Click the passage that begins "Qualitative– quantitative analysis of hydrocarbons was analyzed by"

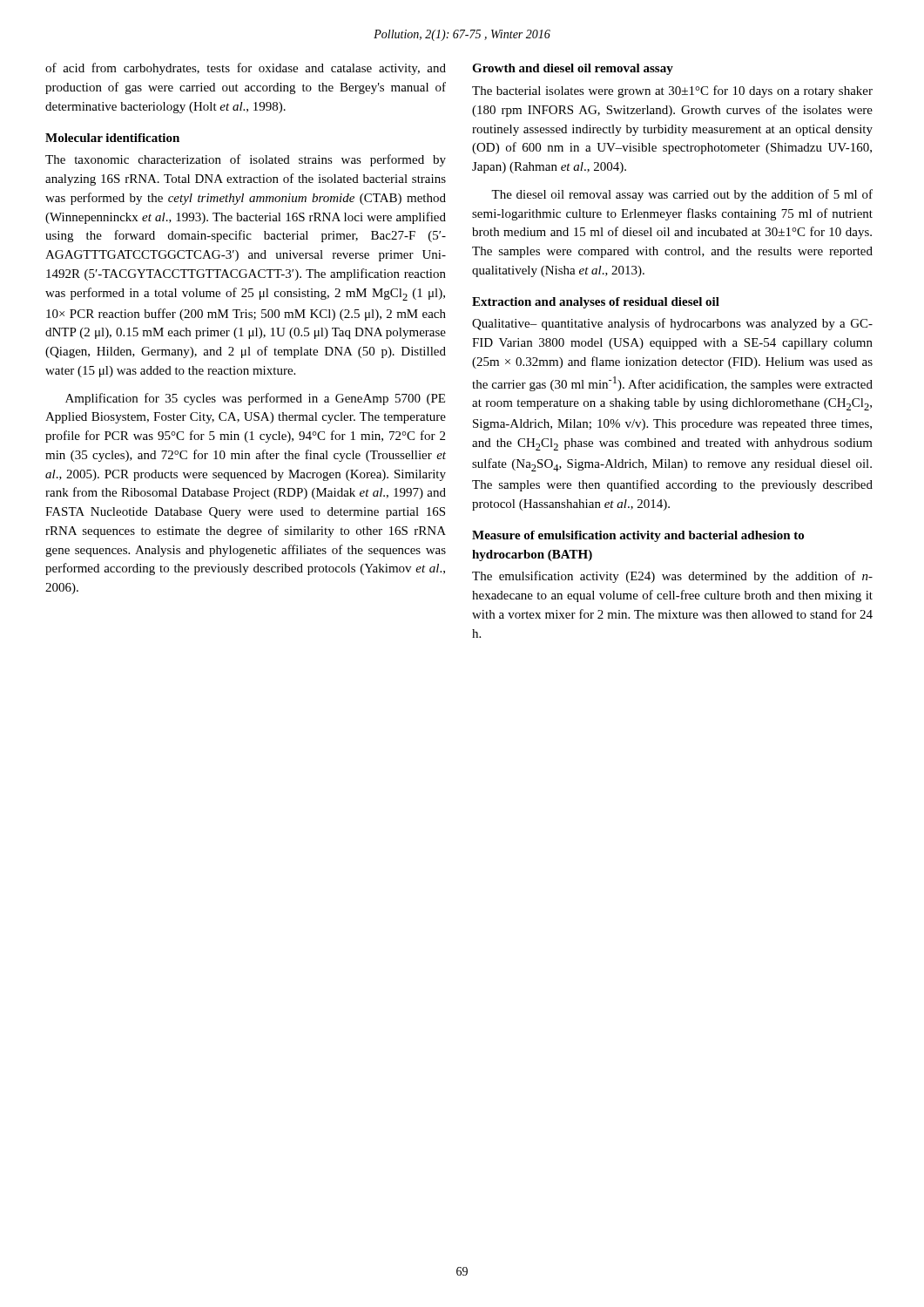672,414
